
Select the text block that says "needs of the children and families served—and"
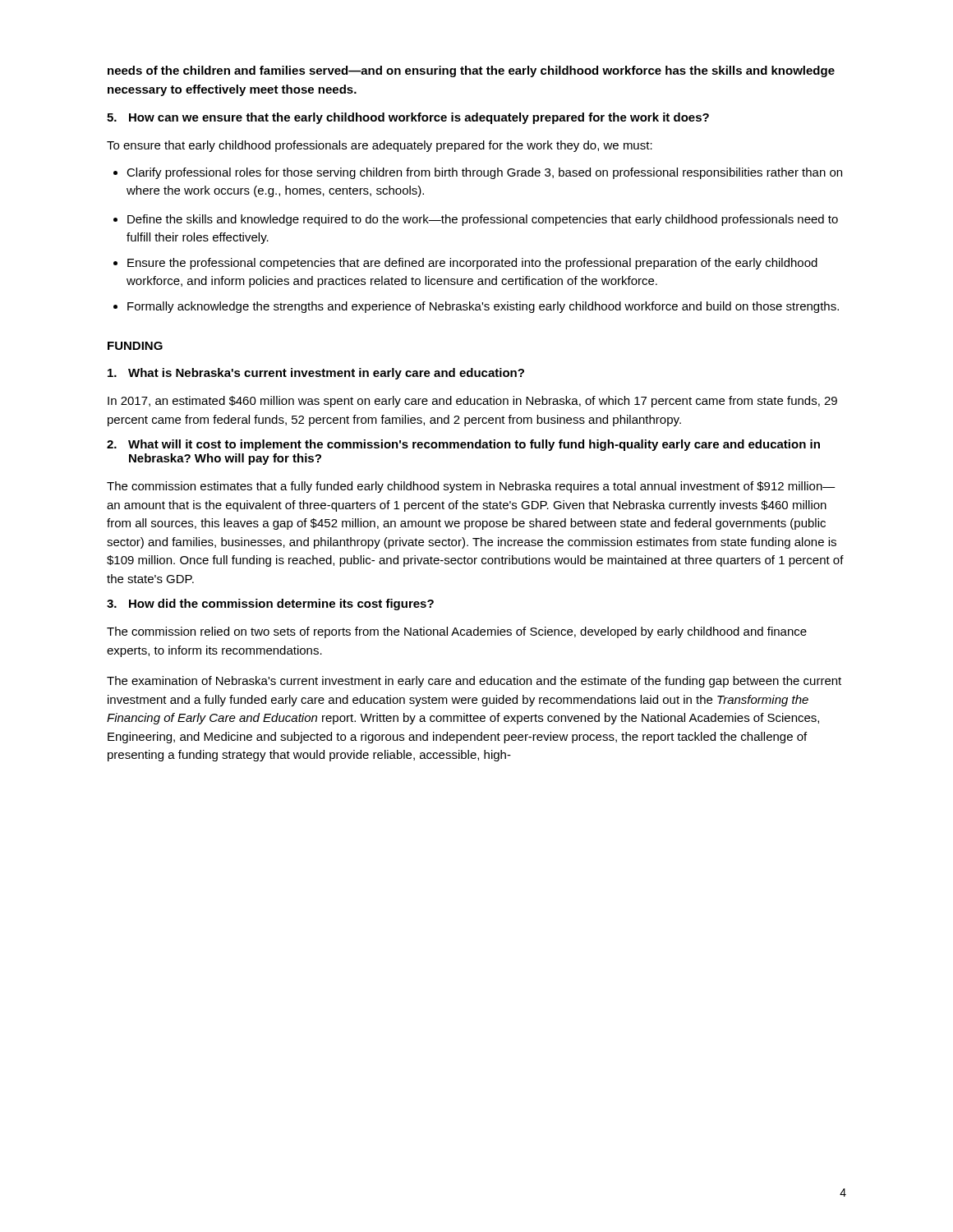(476, 80)
